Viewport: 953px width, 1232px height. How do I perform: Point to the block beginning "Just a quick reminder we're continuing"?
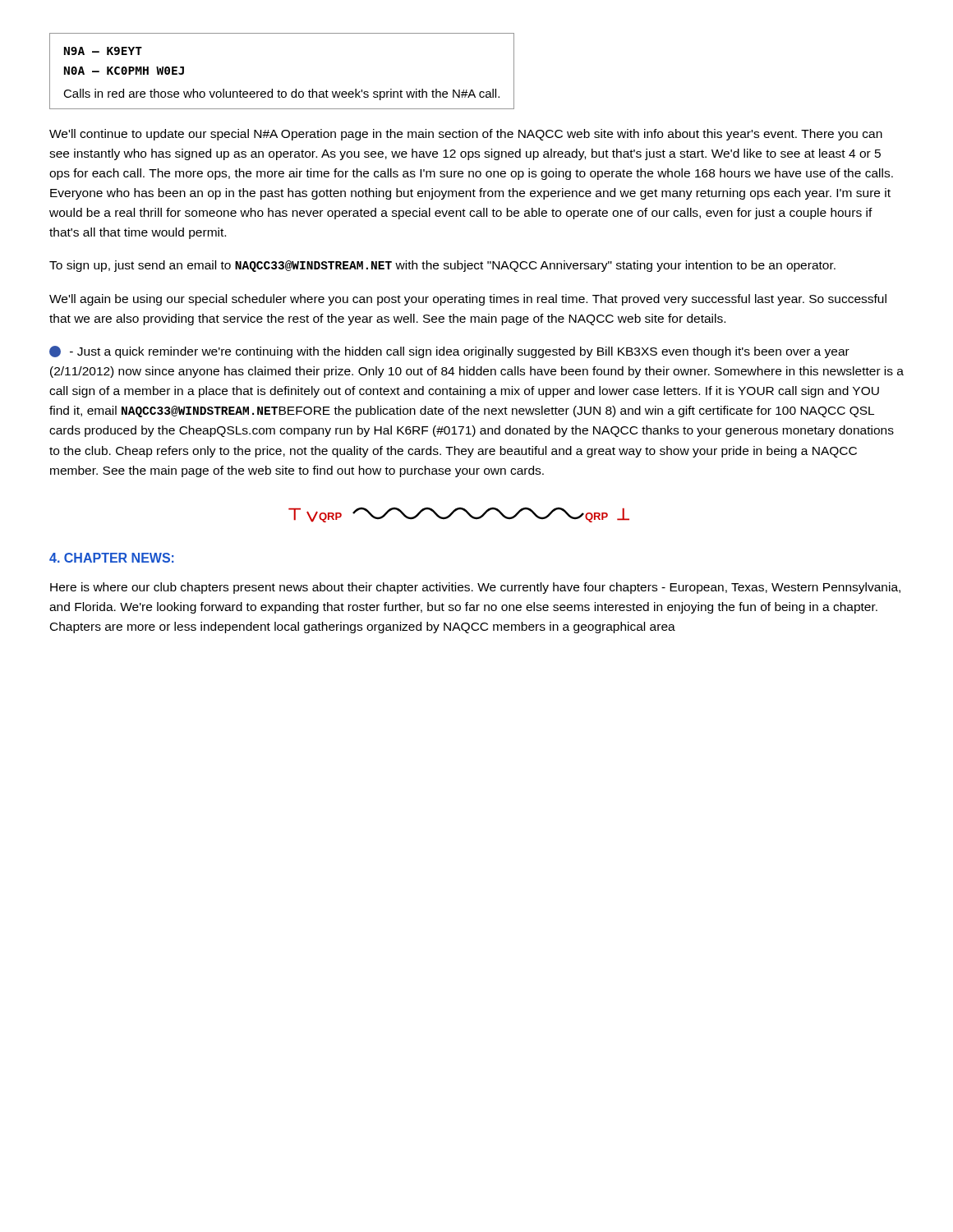coord(476,410)
